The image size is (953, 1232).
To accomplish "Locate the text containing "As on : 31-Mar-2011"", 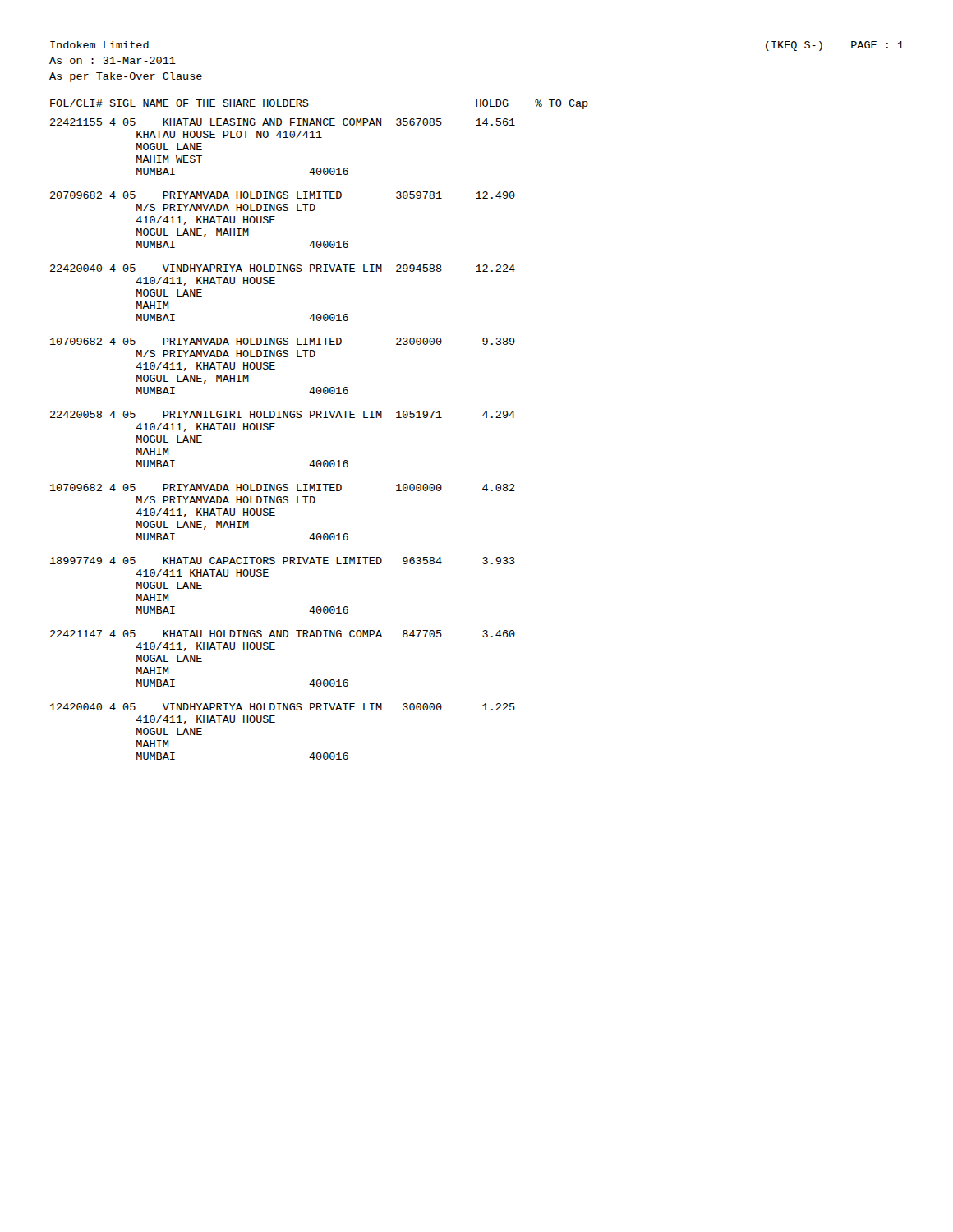I will click(x=113, y=61).
